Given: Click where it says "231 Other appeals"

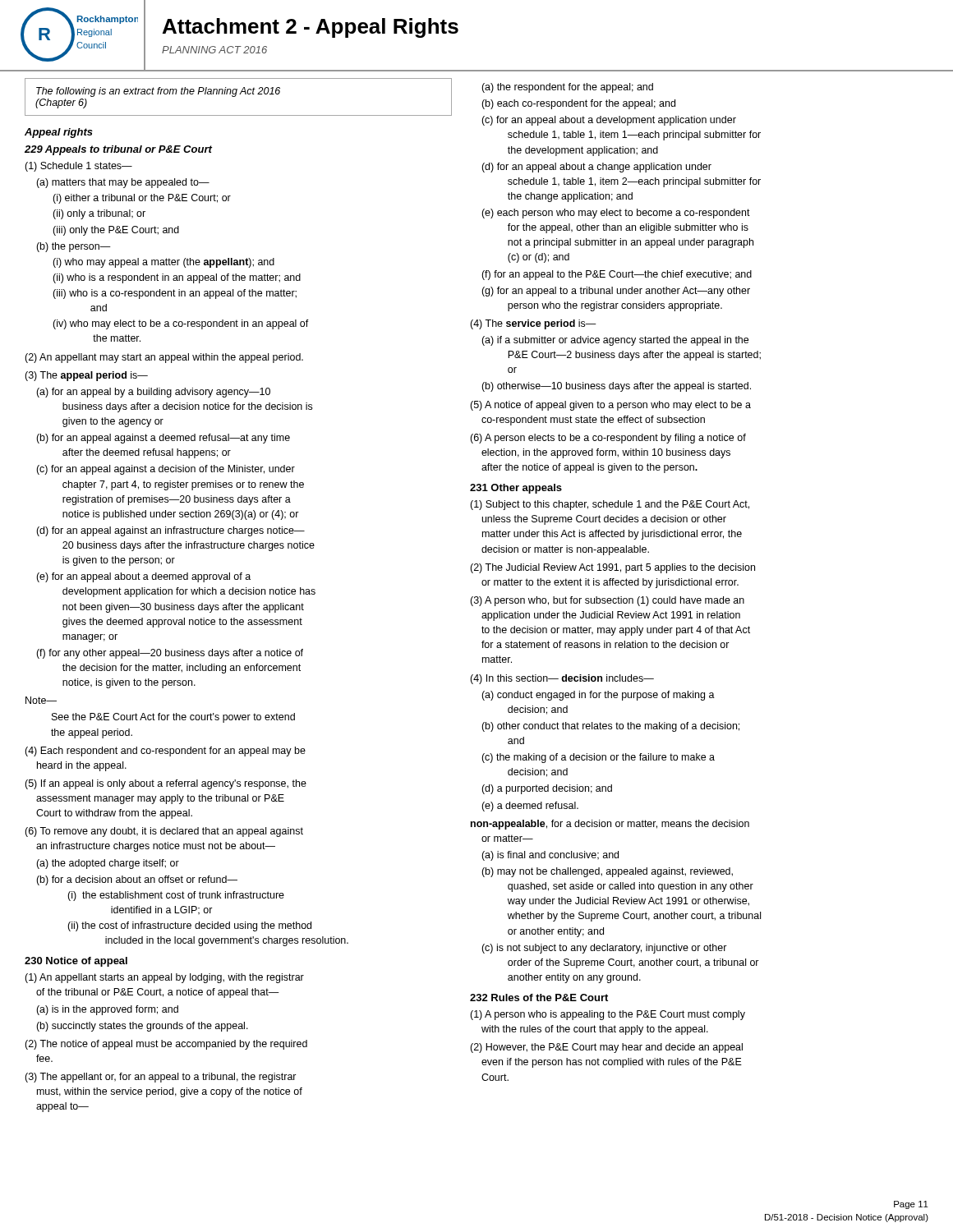Looking at the screenshot, I should 516,488.
